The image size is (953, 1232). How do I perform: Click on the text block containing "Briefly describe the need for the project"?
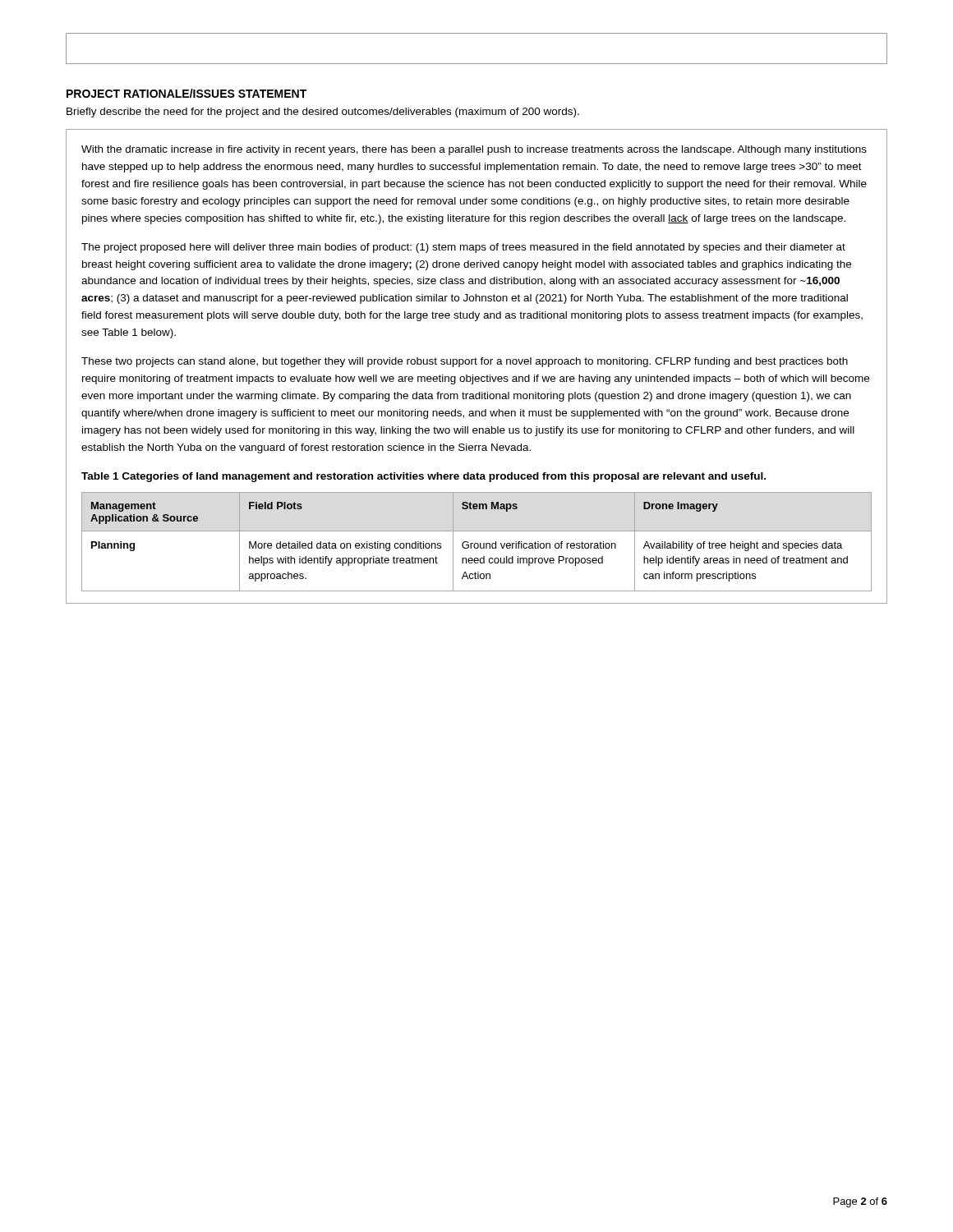point(323,111)
